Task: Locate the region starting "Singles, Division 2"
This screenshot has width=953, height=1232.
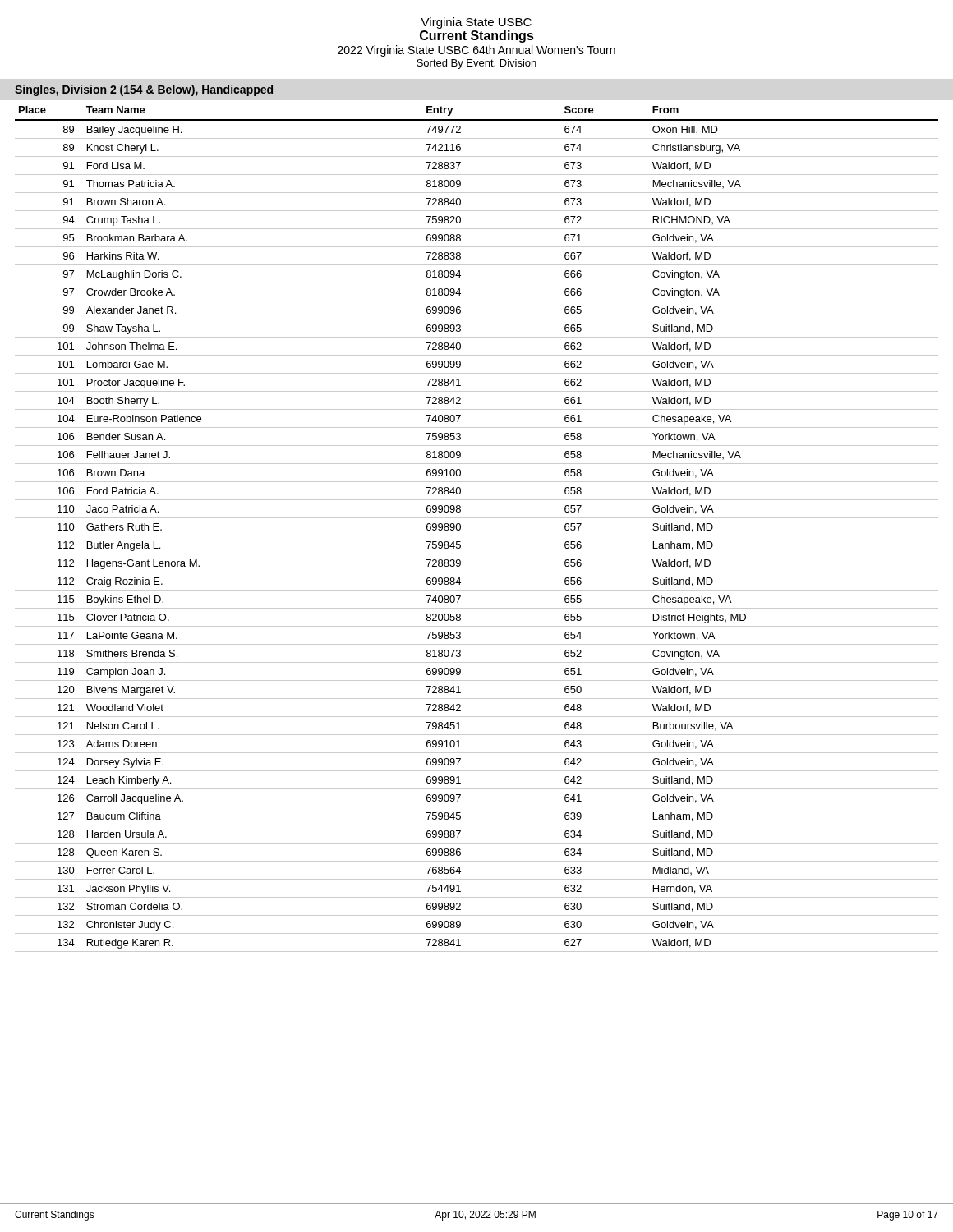Action: click(x=144, y=90)
